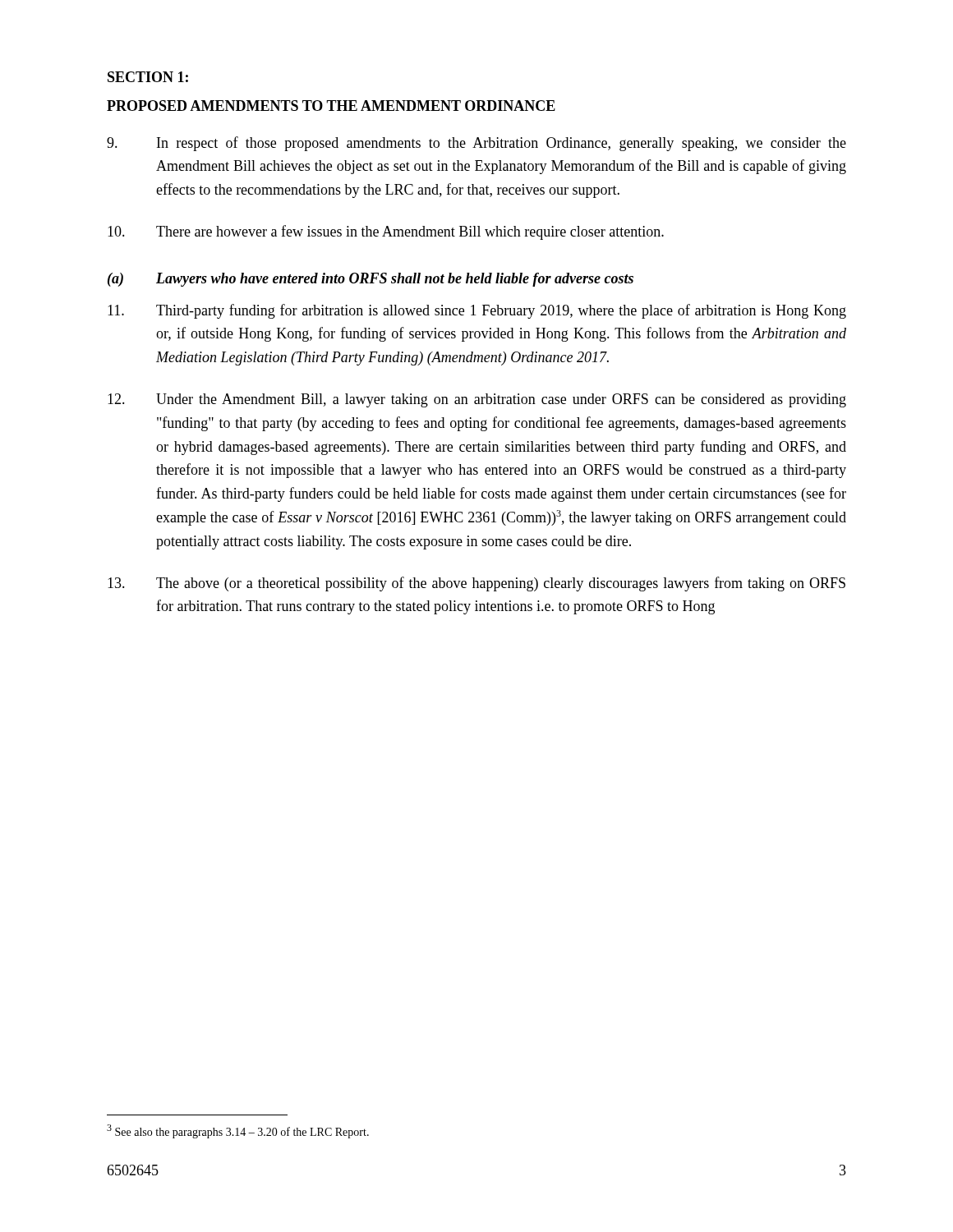This screenshot has width=953, height=1232.
Task: Click on the section header with the text "SECTION 1:"
Action: click(148, 77)
